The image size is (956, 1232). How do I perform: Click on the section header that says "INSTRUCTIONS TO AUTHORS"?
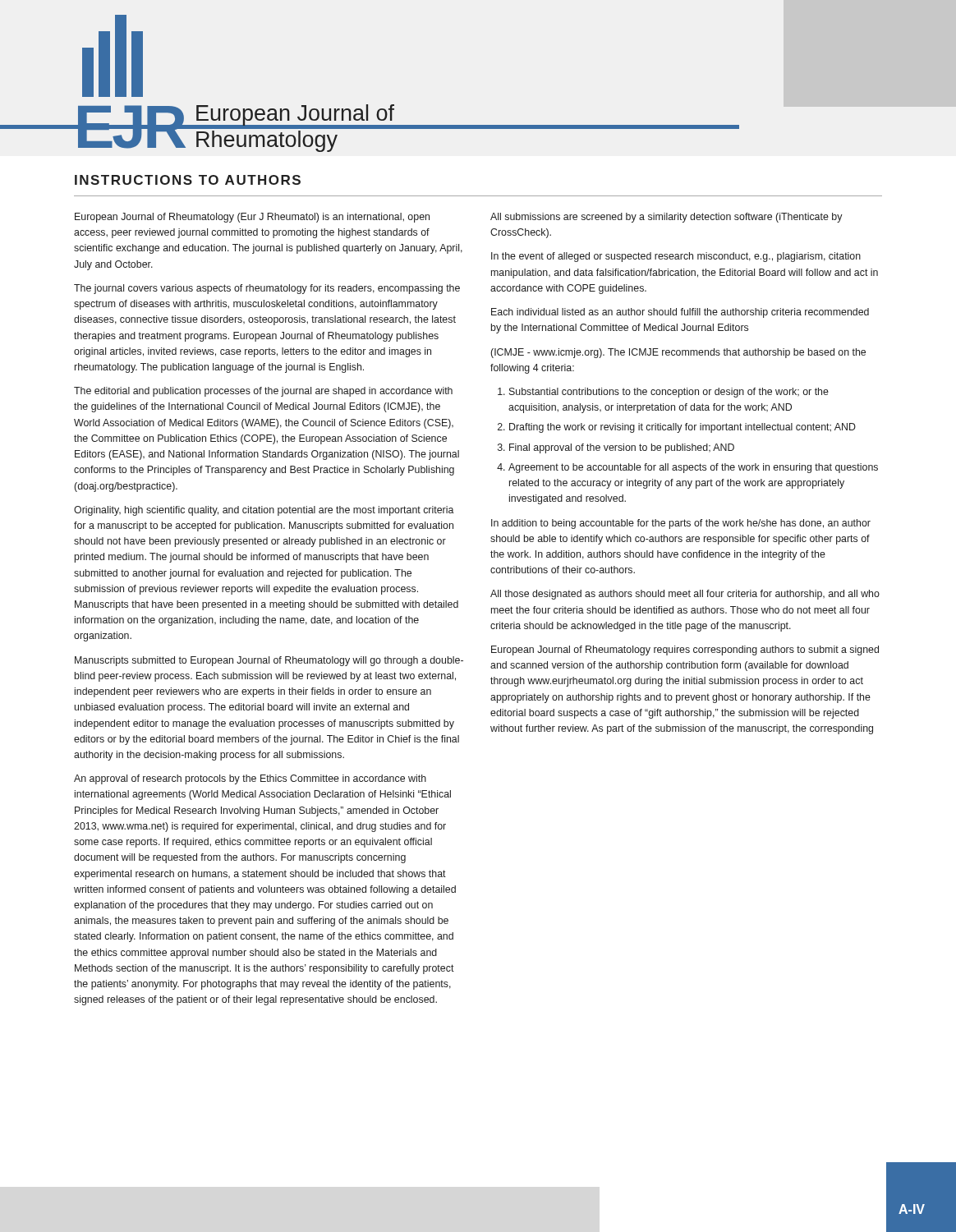point(188,180)
